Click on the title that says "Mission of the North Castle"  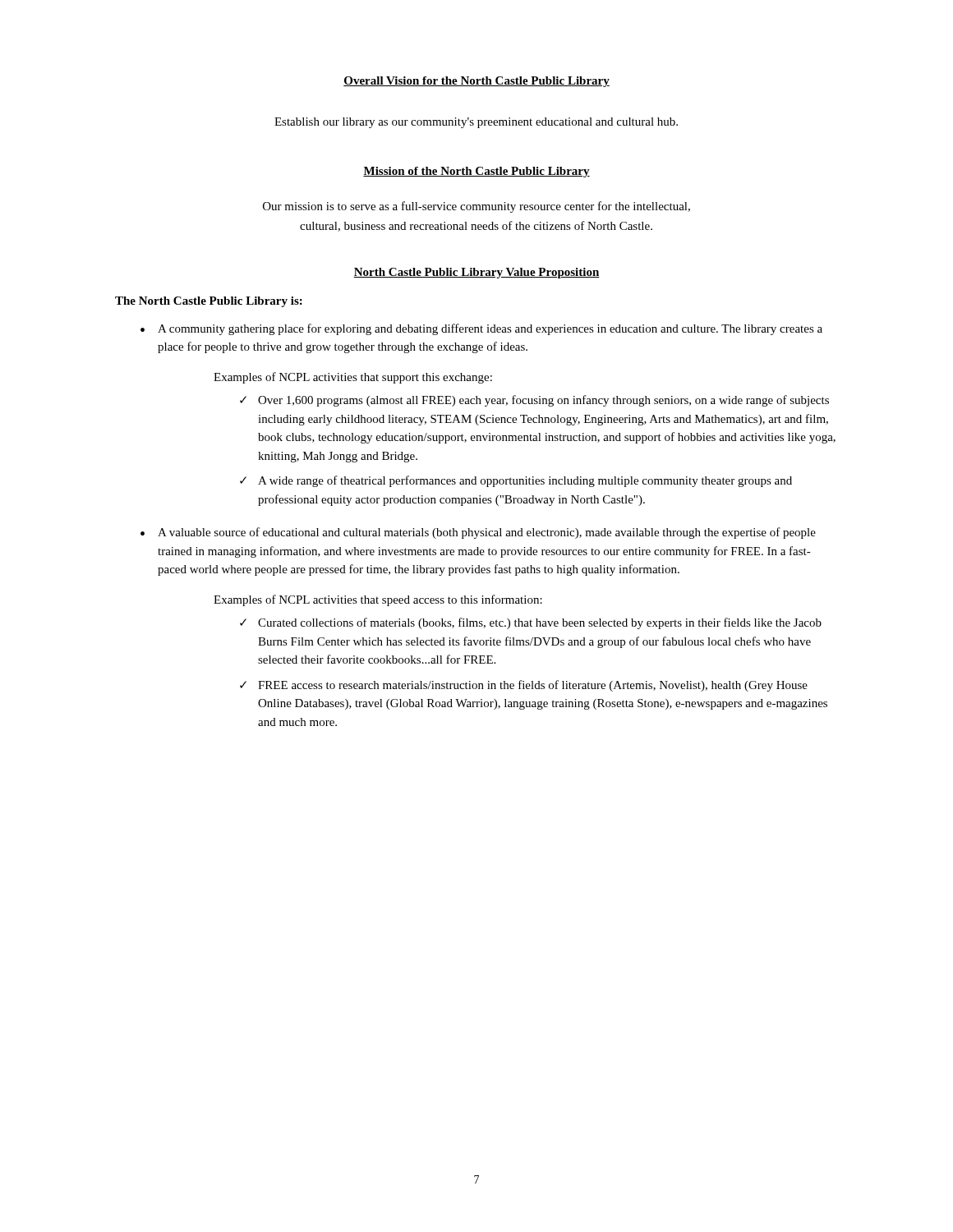476,170
